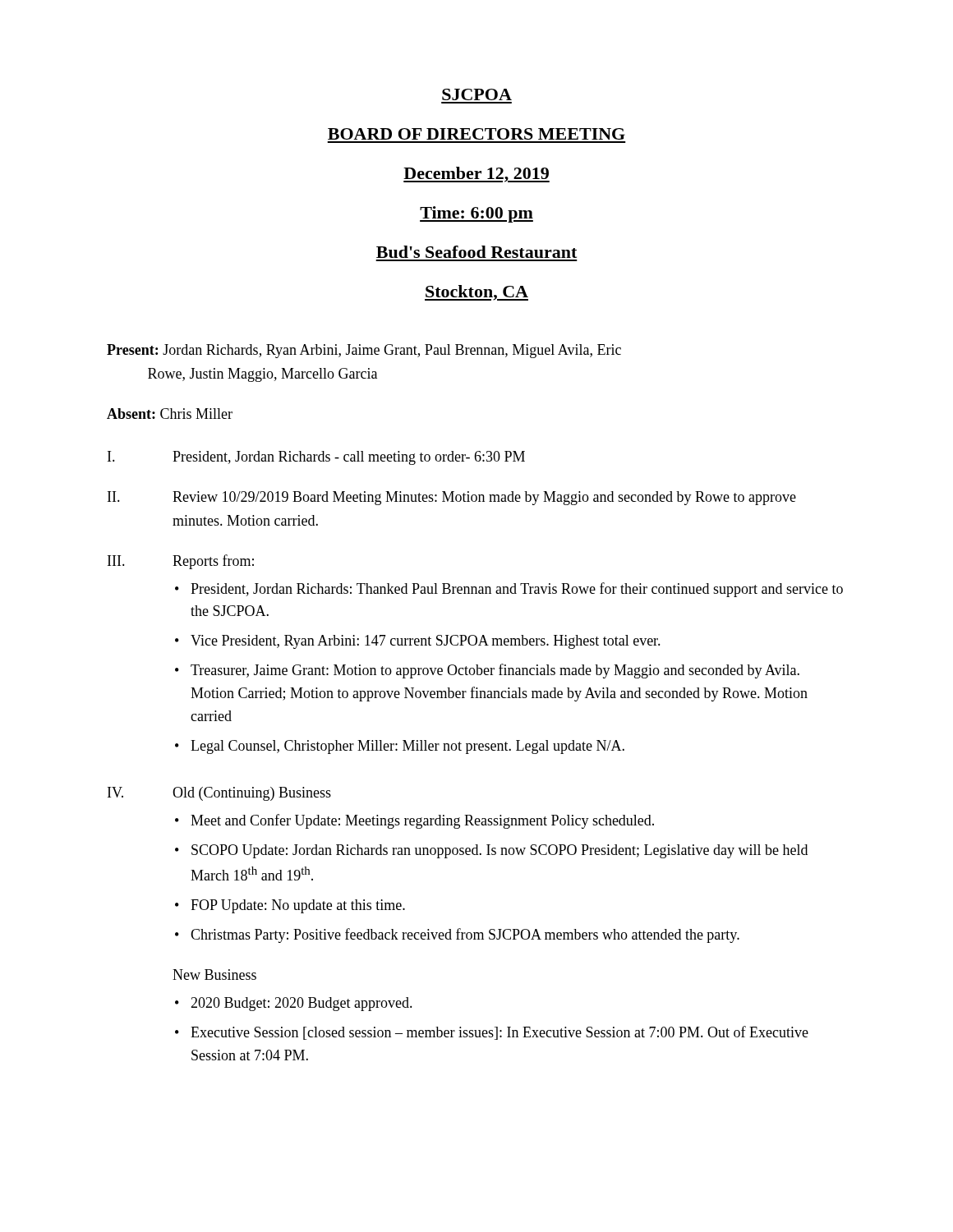Locate the list item that says "I. President, Jordan Richards - call meeting to"
The image size is (953, 1232).
[476, 457]
